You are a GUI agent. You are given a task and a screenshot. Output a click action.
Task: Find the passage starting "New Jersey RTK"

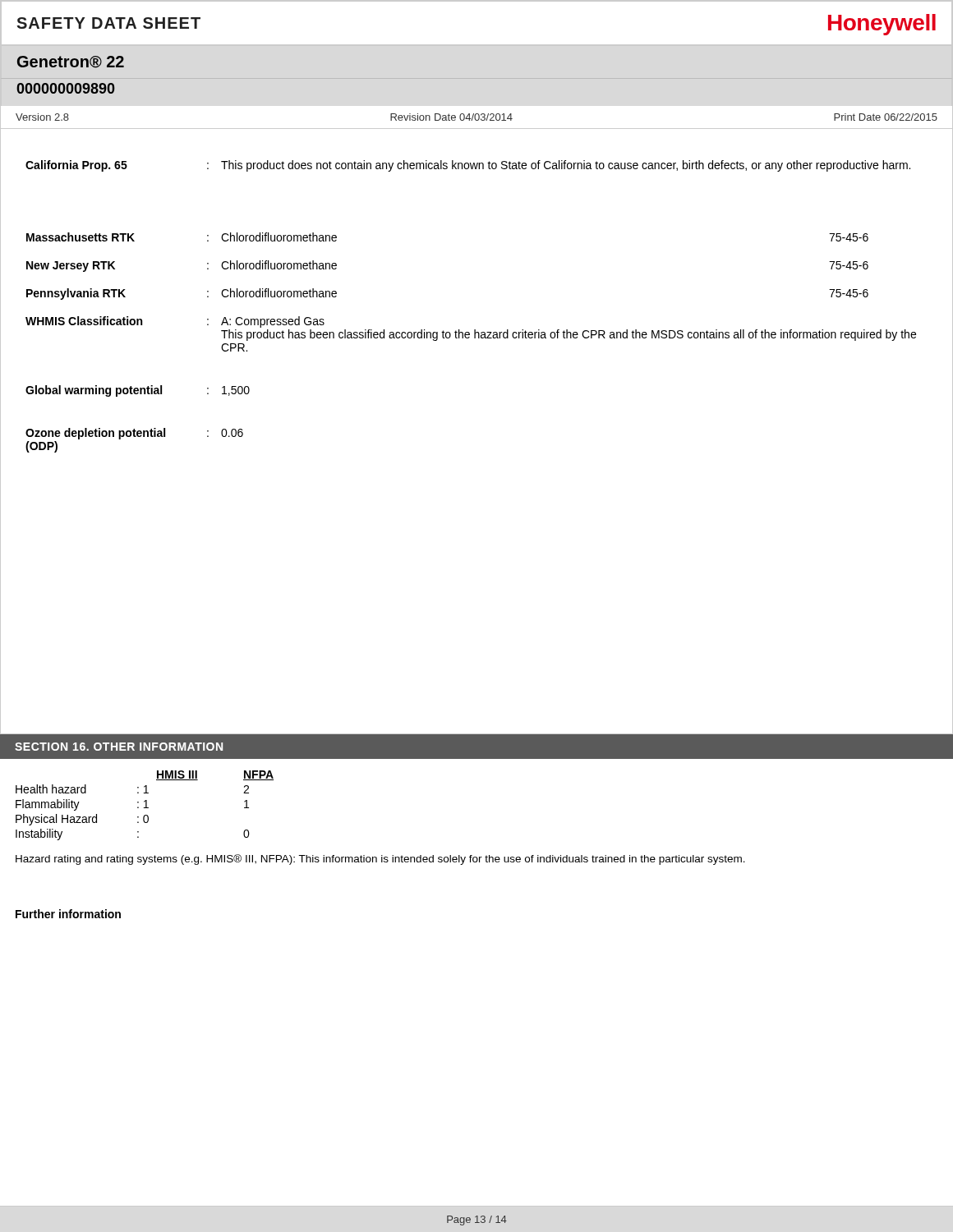pos(71,266)
